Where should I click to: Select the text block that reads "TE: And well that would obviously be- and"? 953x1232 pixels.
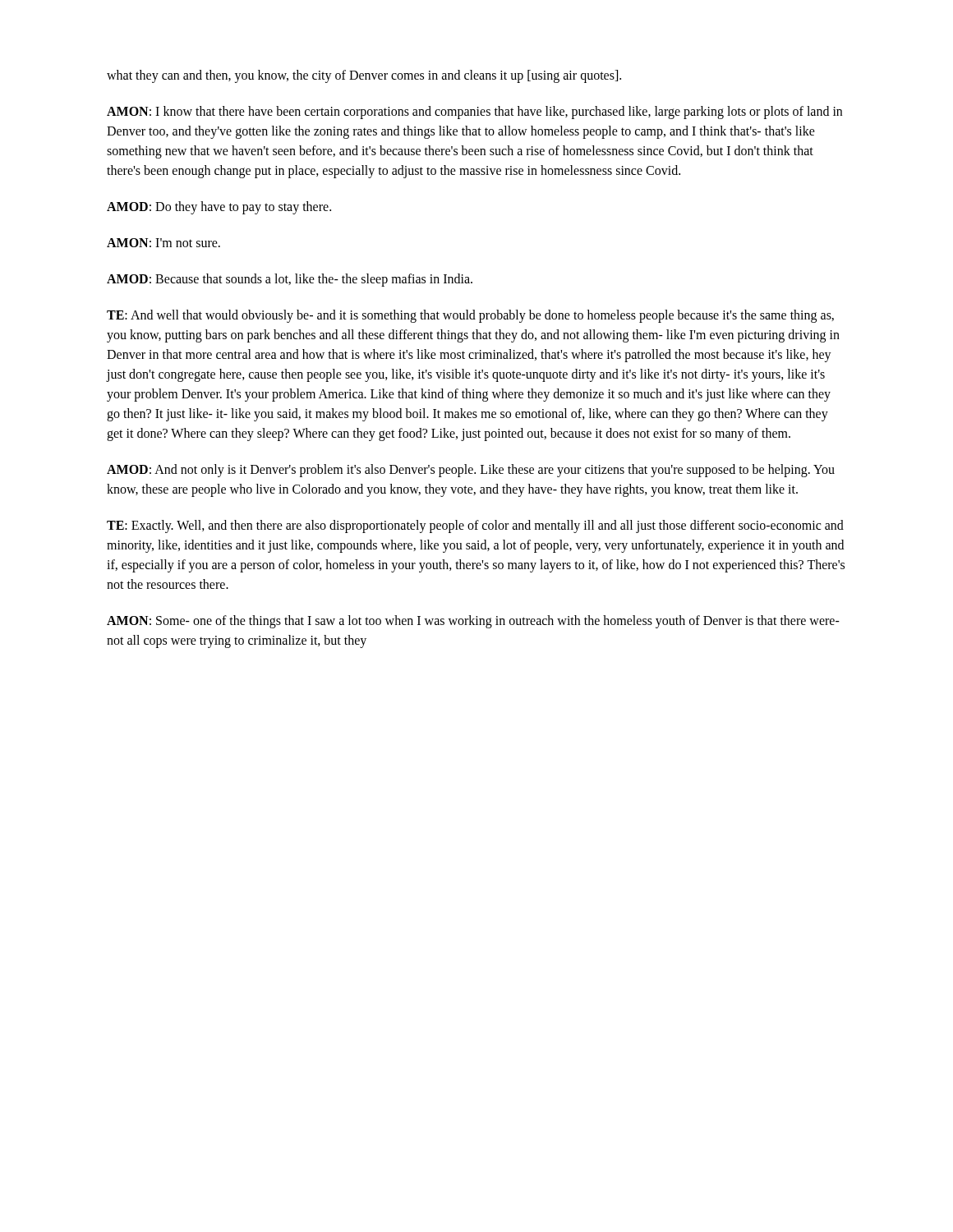click(473, 374)
